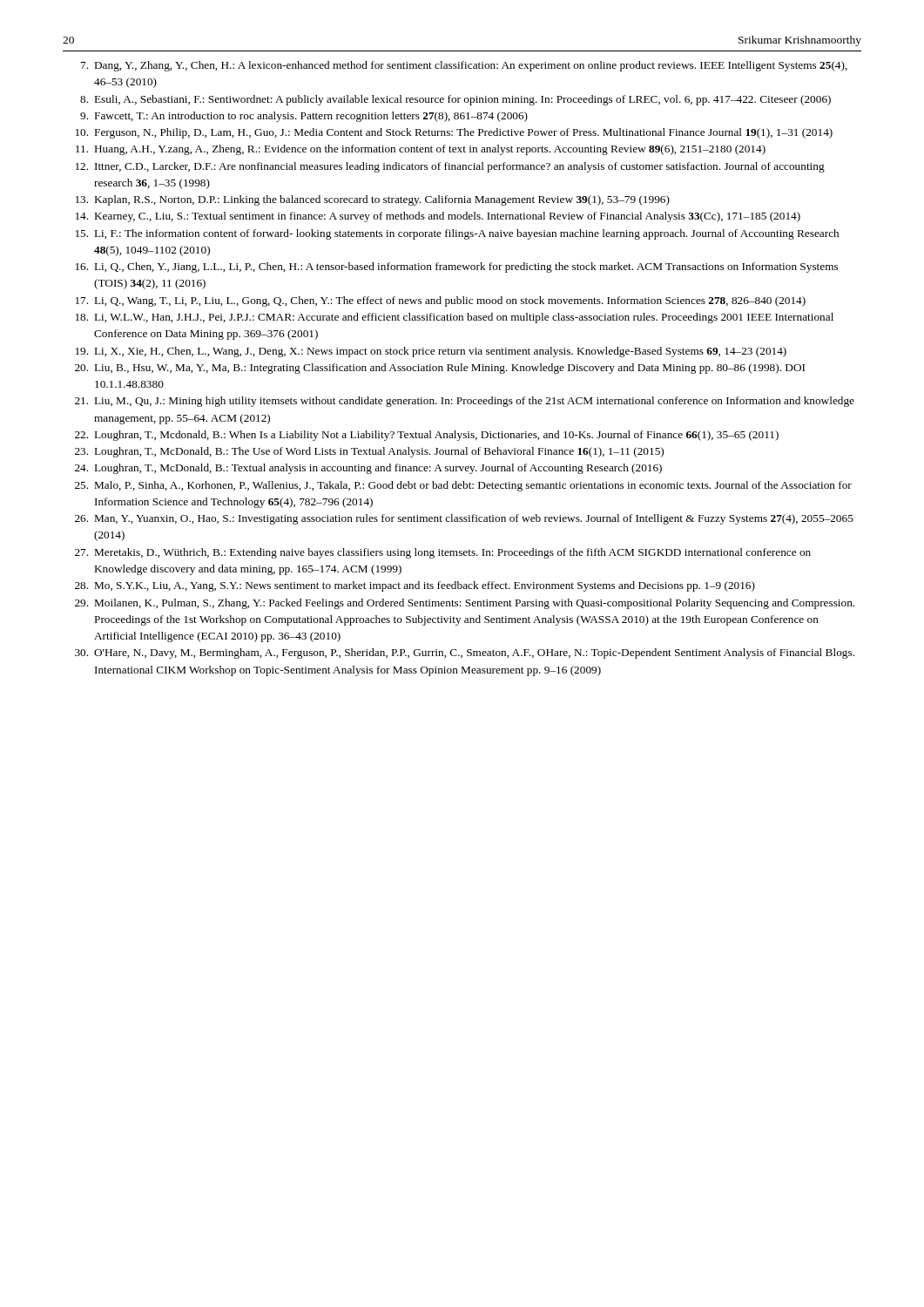924x1307 pixels.
Task: Select the passage starting "15. Li, F.:"
Action: click(462, 241)
